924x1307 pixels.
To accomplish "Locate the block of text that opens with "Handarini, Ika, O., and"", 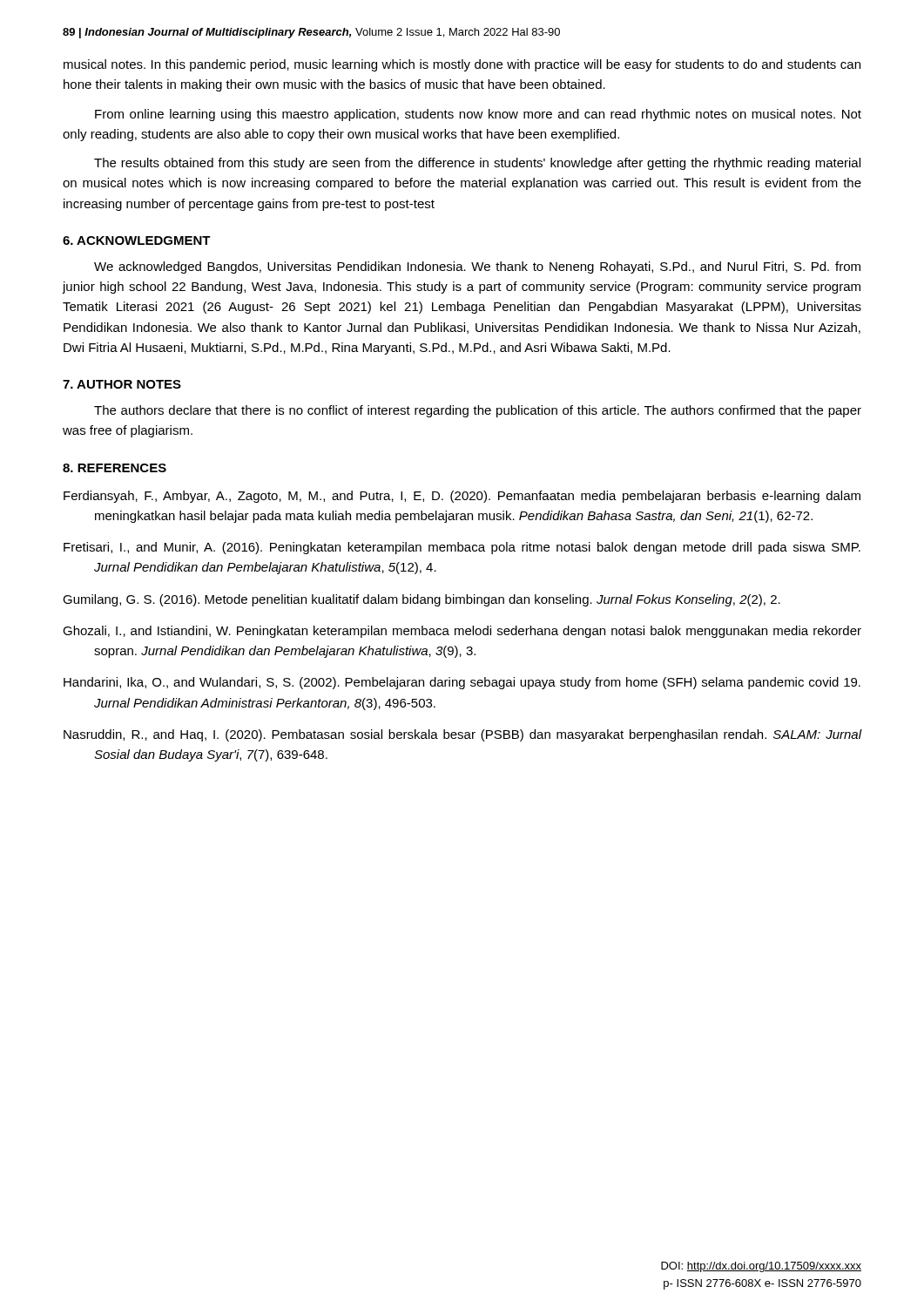I will [462, 692].
